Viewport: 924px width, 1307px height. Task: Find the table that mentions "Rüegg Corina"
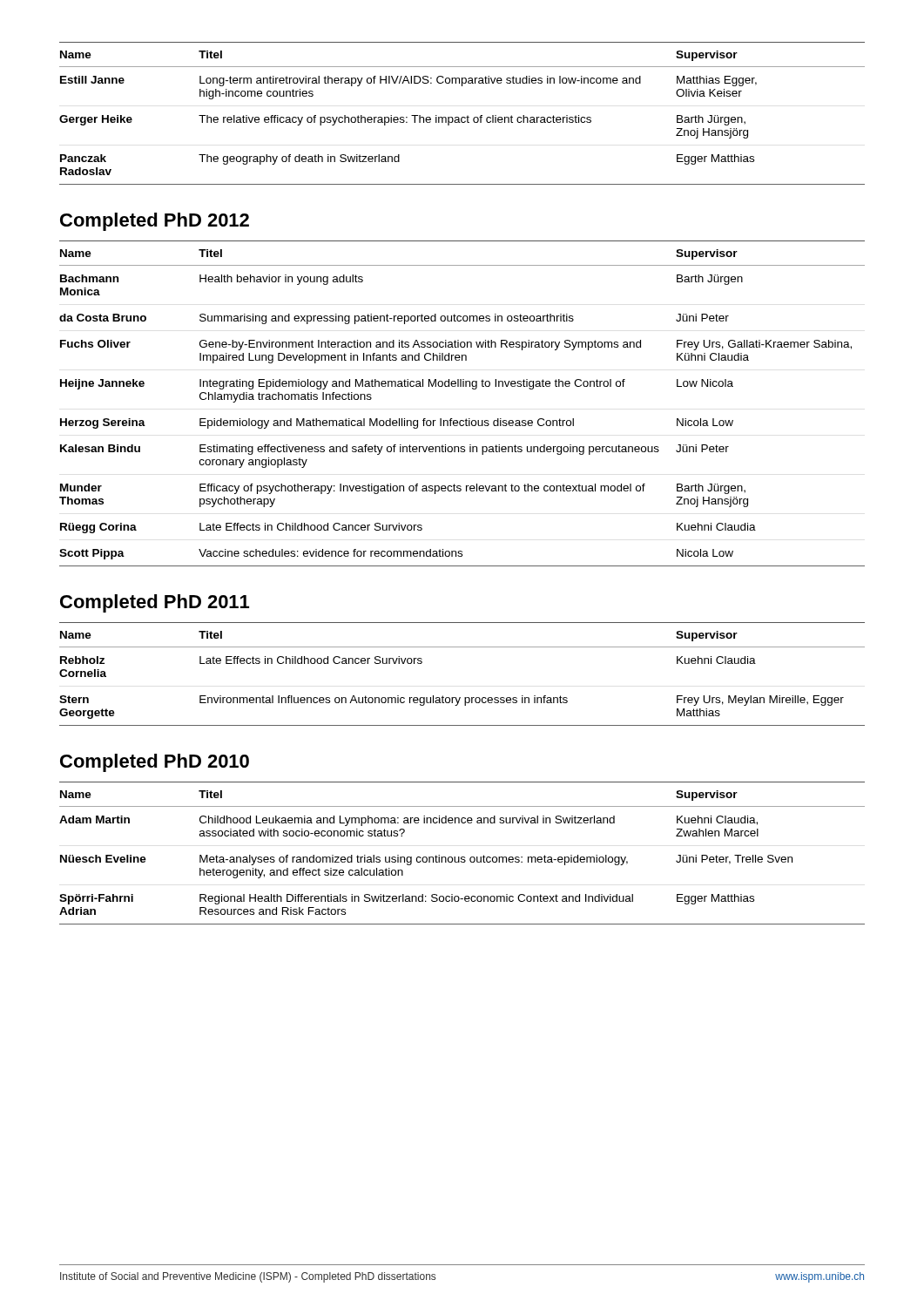click(462, 403)
